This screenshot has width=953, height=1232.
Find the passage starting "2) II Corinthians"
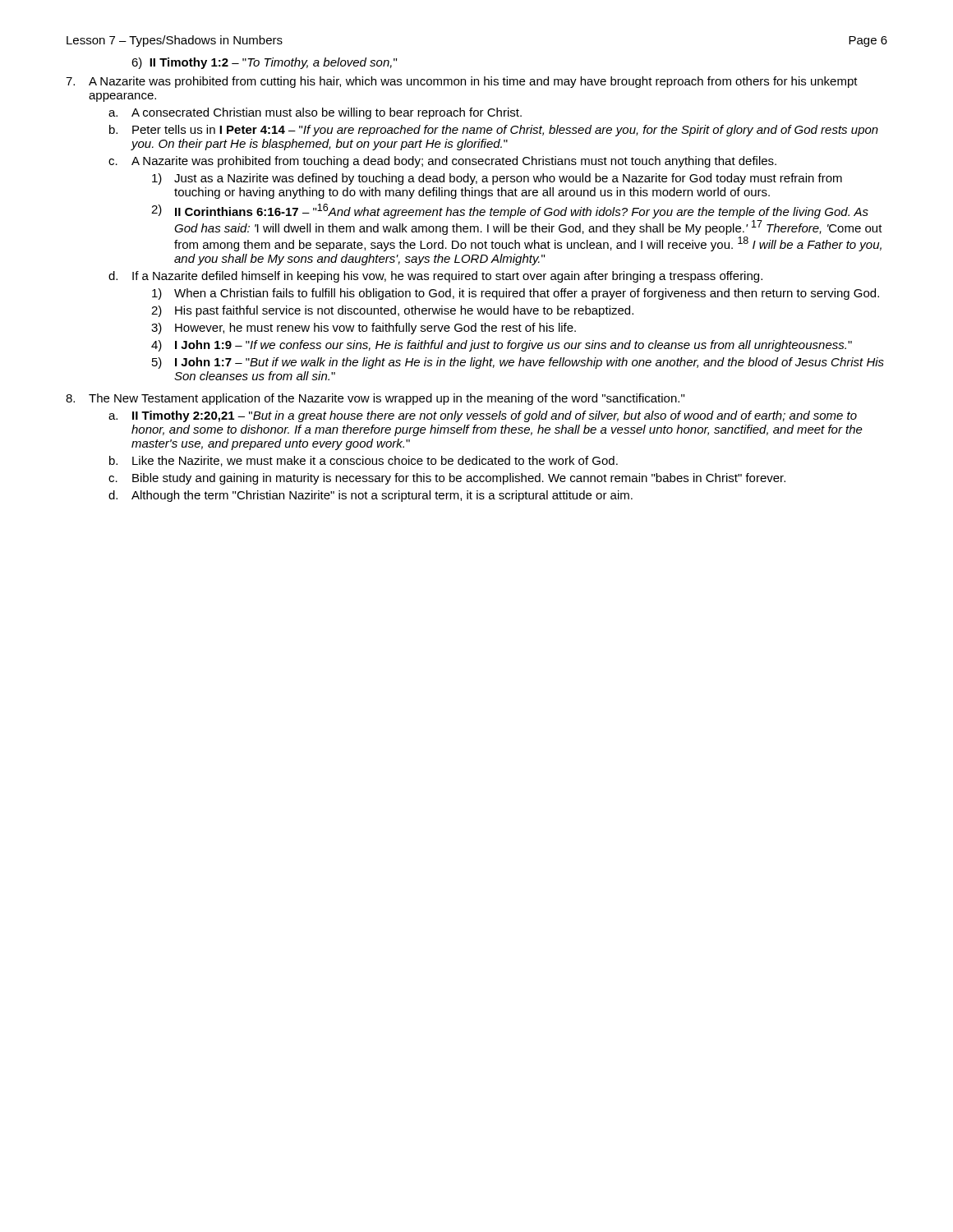point(519,234)
